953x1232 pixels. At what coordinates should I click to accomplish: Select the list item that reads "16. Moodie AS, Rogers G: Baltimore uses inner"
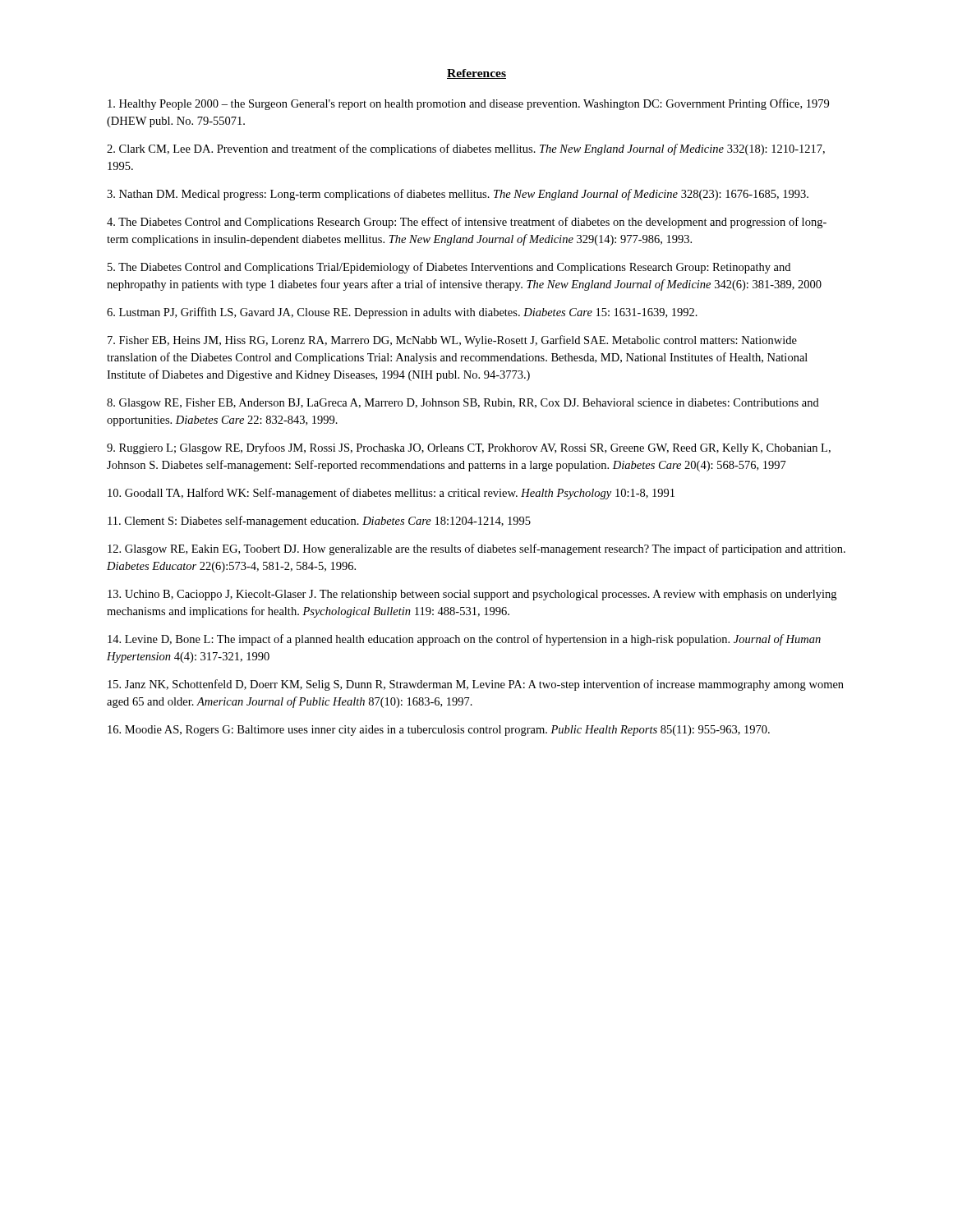439,730
